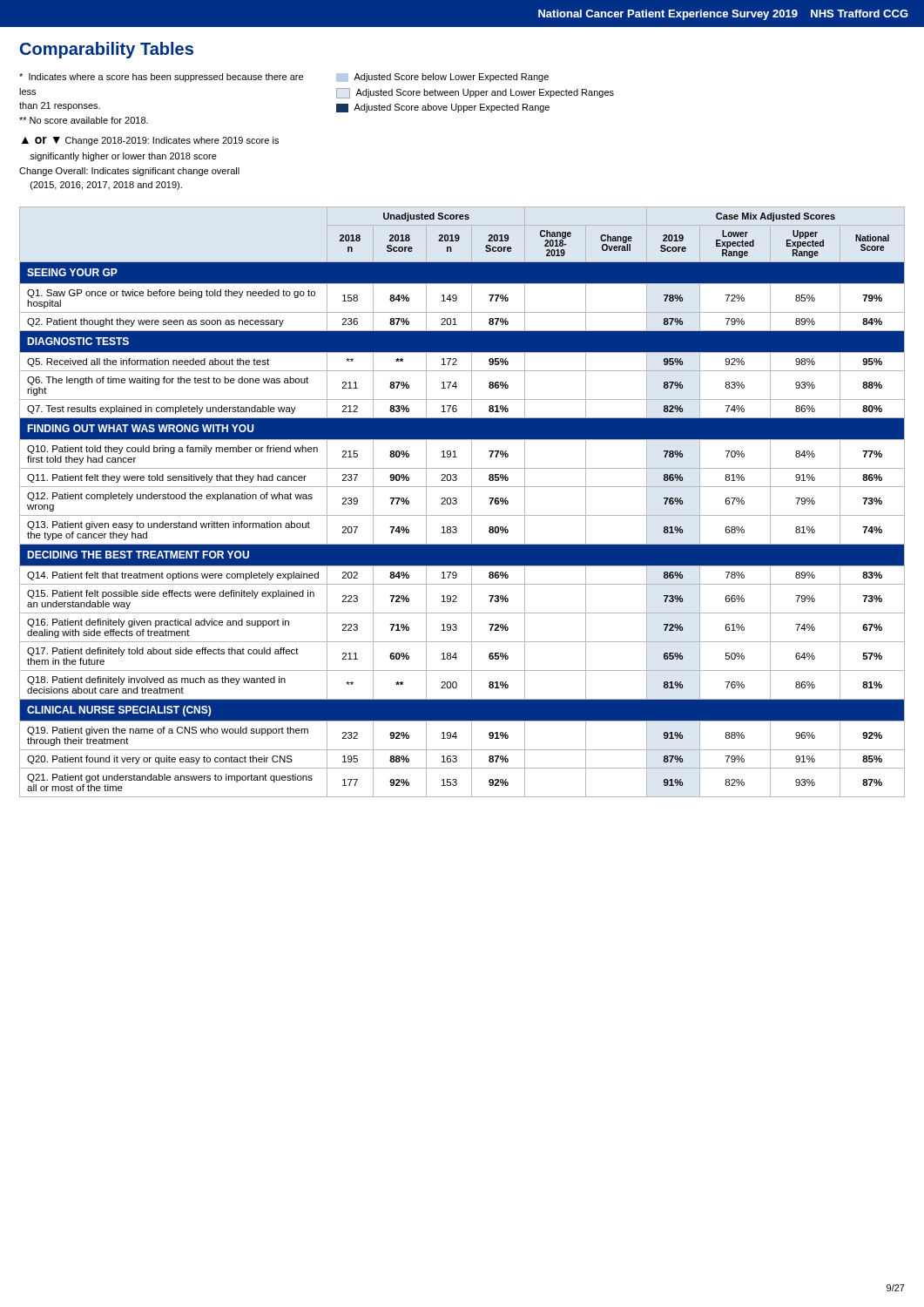Image resolution: width=924 pixels, height=1307 pixels.
Task: Locate the table with the text "Change Overall"
Action: point(462,501)
